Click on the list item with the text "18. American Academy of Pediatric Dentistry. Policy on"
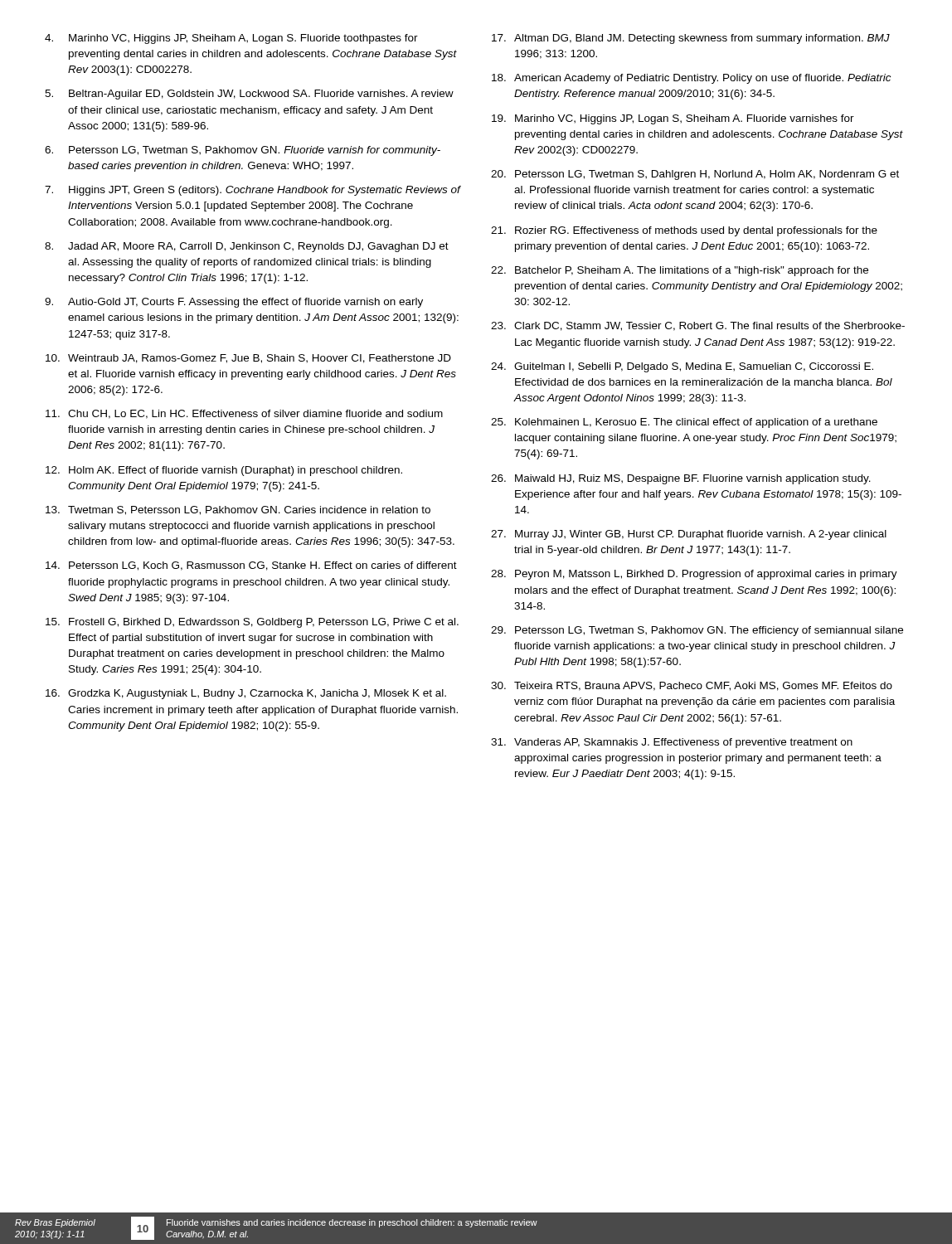952x1244 pixels. (699, 86)
